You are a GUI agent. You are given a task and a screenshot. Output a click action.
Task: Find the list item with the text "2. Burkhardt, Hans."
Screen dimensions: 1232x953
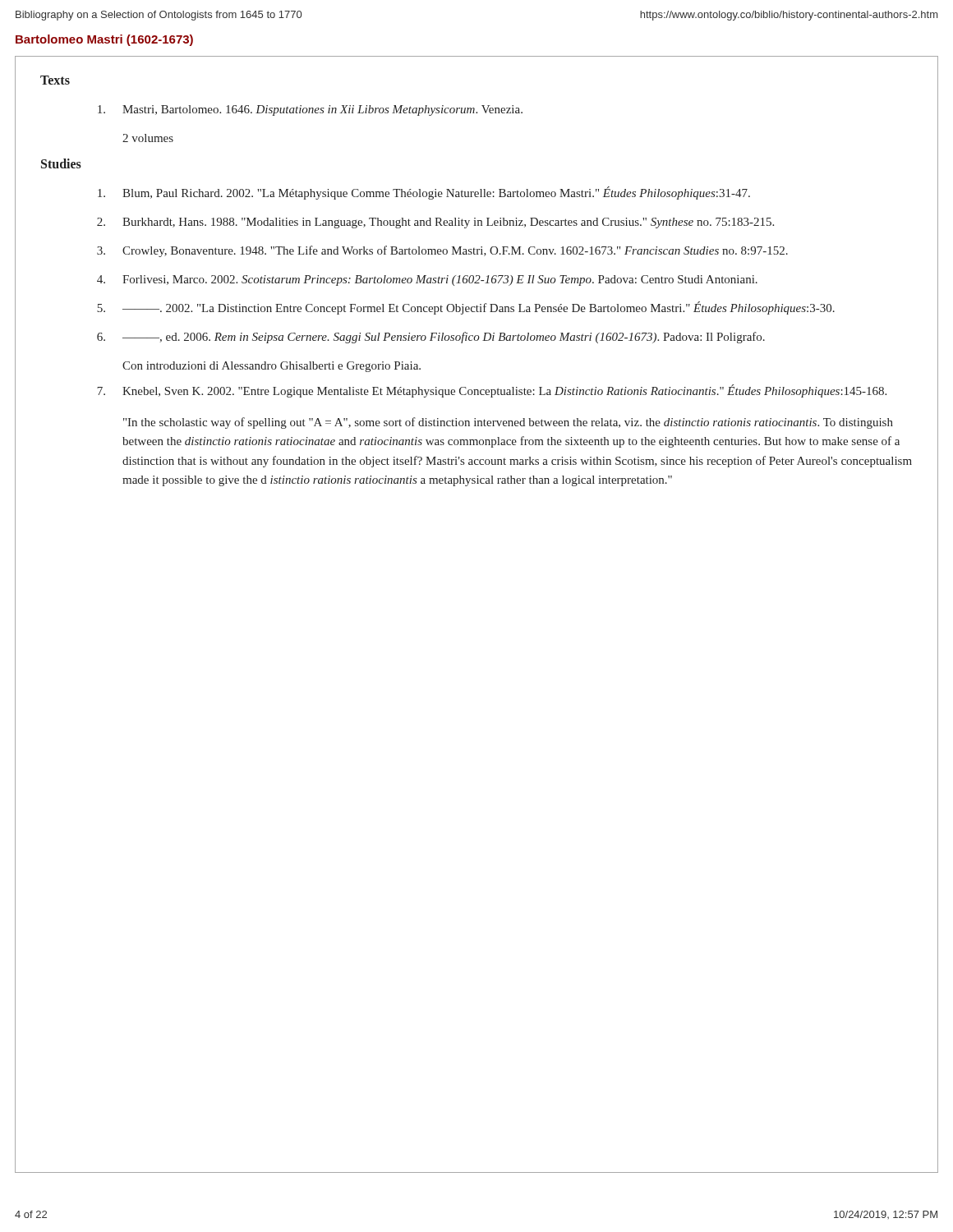(476, 222)
